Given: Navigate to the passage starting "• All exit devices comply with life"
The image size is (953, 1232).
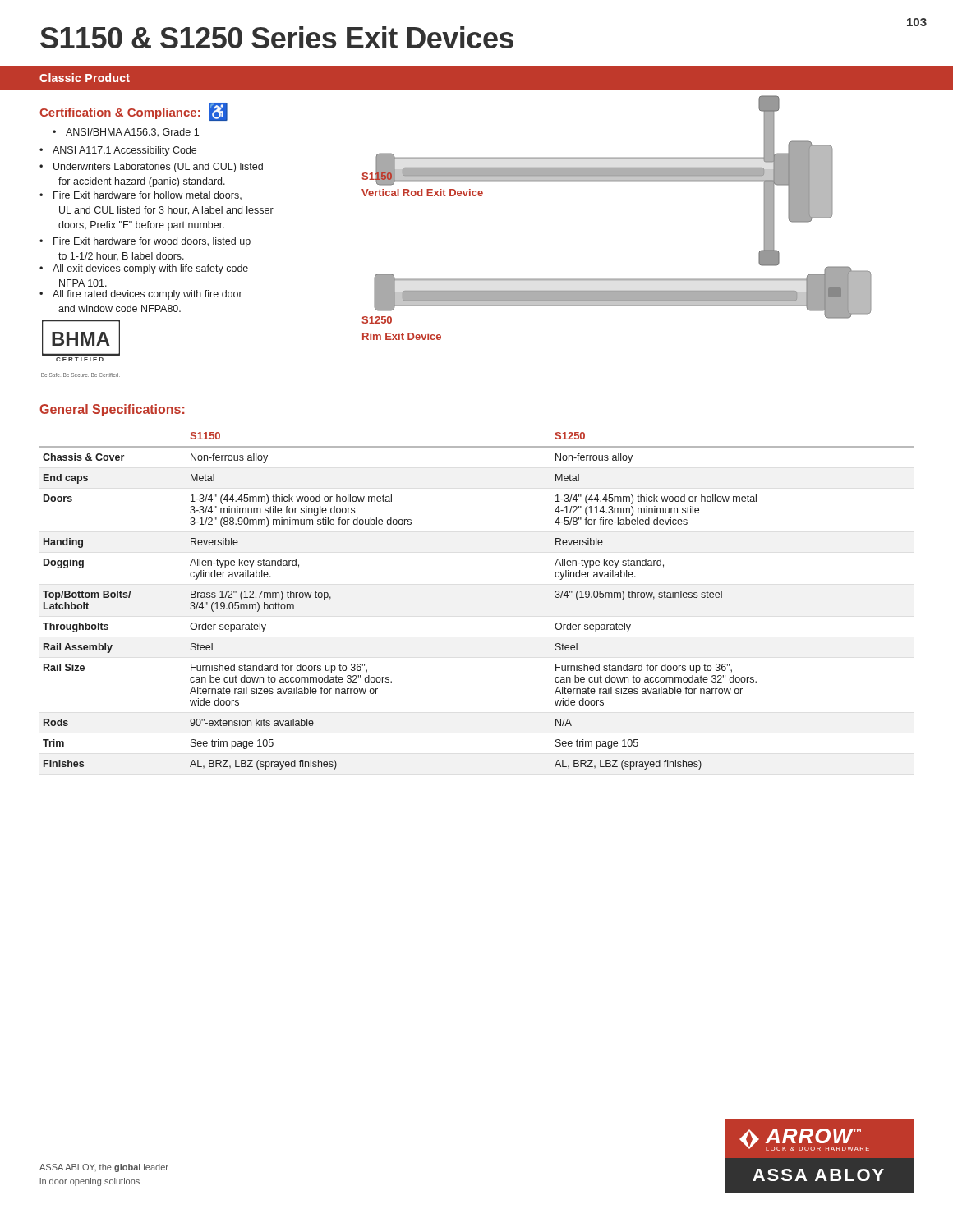Looking at the screenshot, I should pyautogui.click(x=200, y=276).
